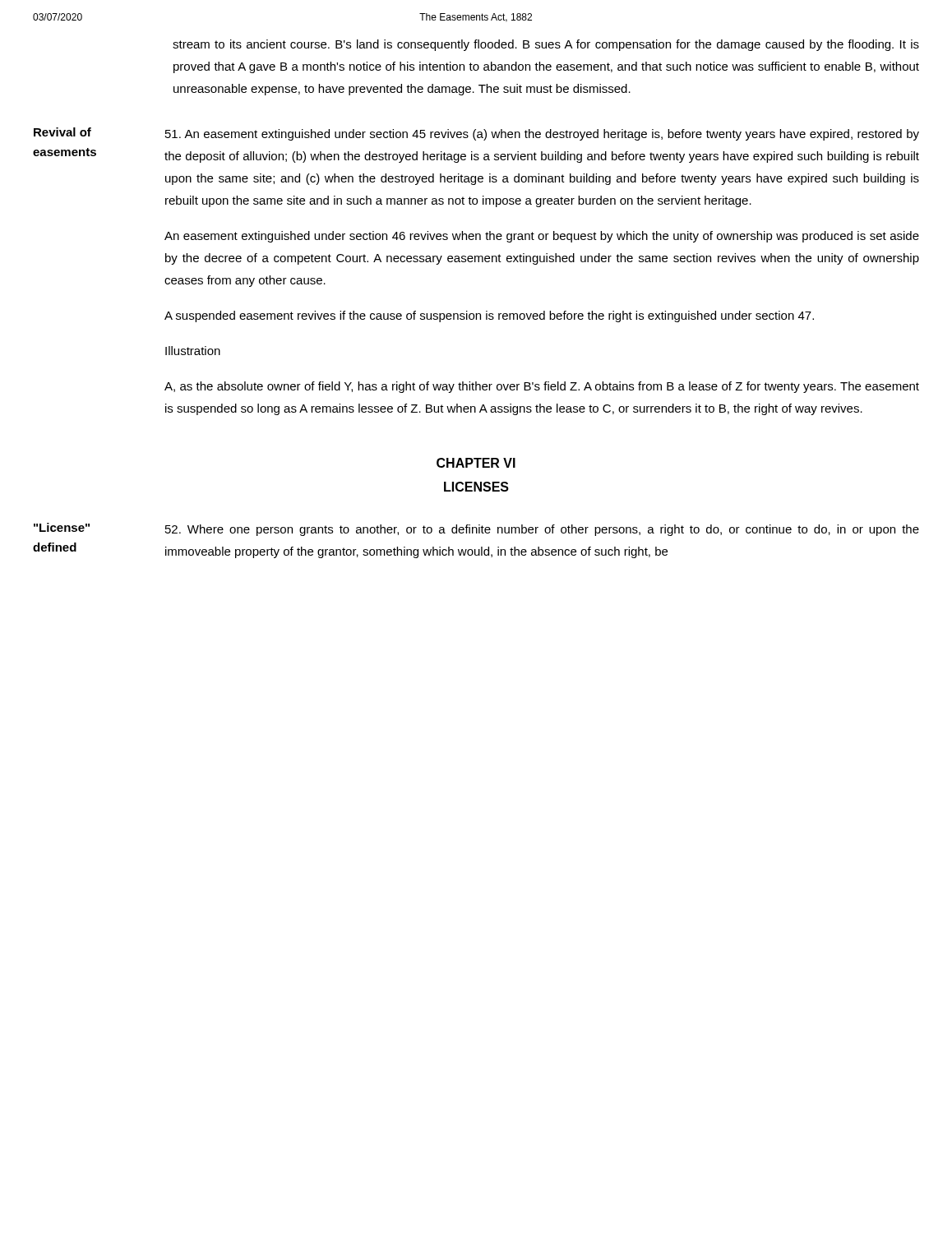Locate the section header with the text "CHAPTER VI LICENSES"
This screenshot has height=1233, width=952.
476,476
